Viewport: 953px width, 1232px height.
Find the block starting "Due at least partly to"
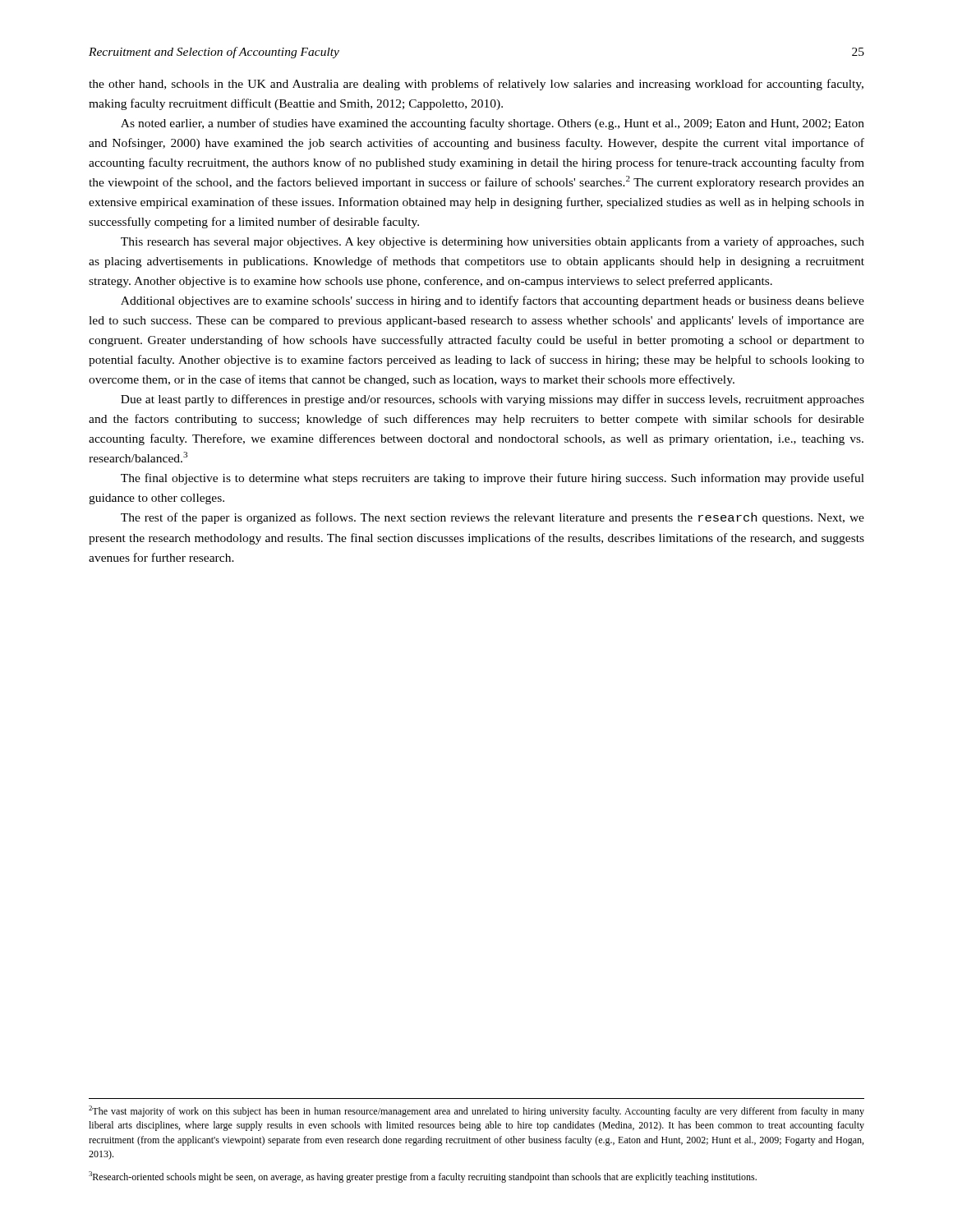(476, 429)
